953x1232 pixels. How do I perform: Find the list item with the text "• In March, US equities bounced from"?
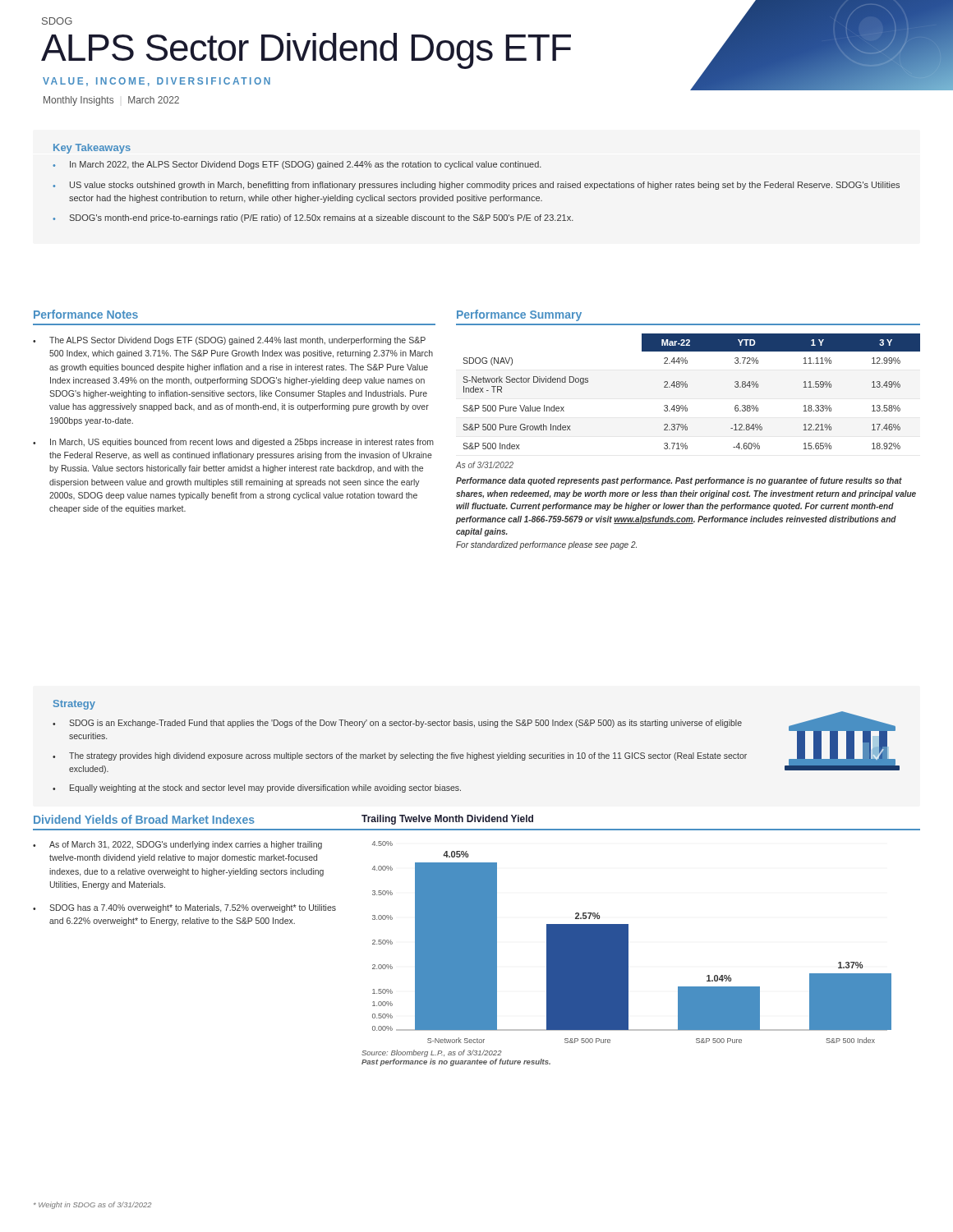point(234,475)
